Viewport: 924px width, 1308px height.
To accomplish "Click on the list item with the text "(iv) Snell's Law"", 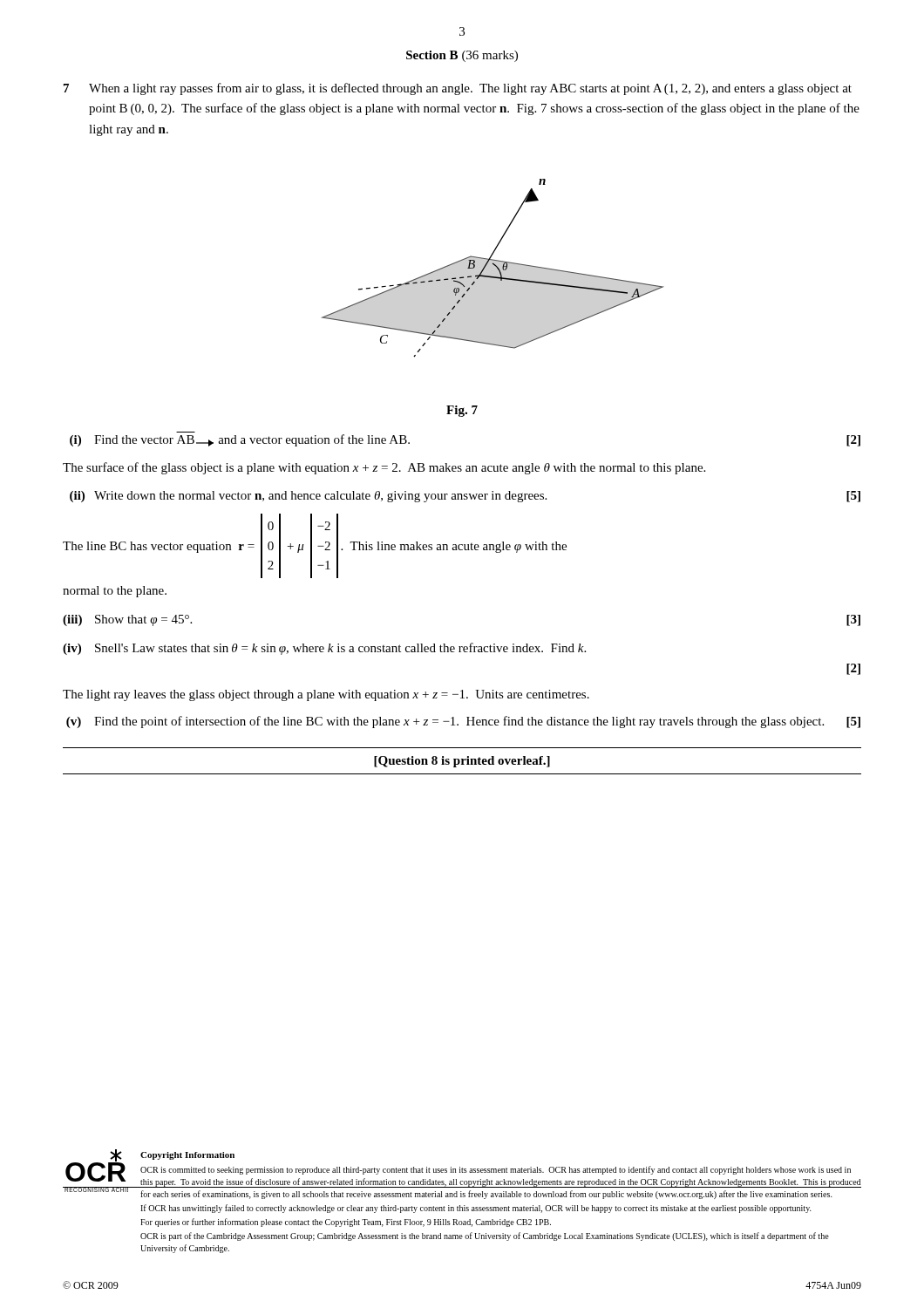I will [x=462, y=648].
